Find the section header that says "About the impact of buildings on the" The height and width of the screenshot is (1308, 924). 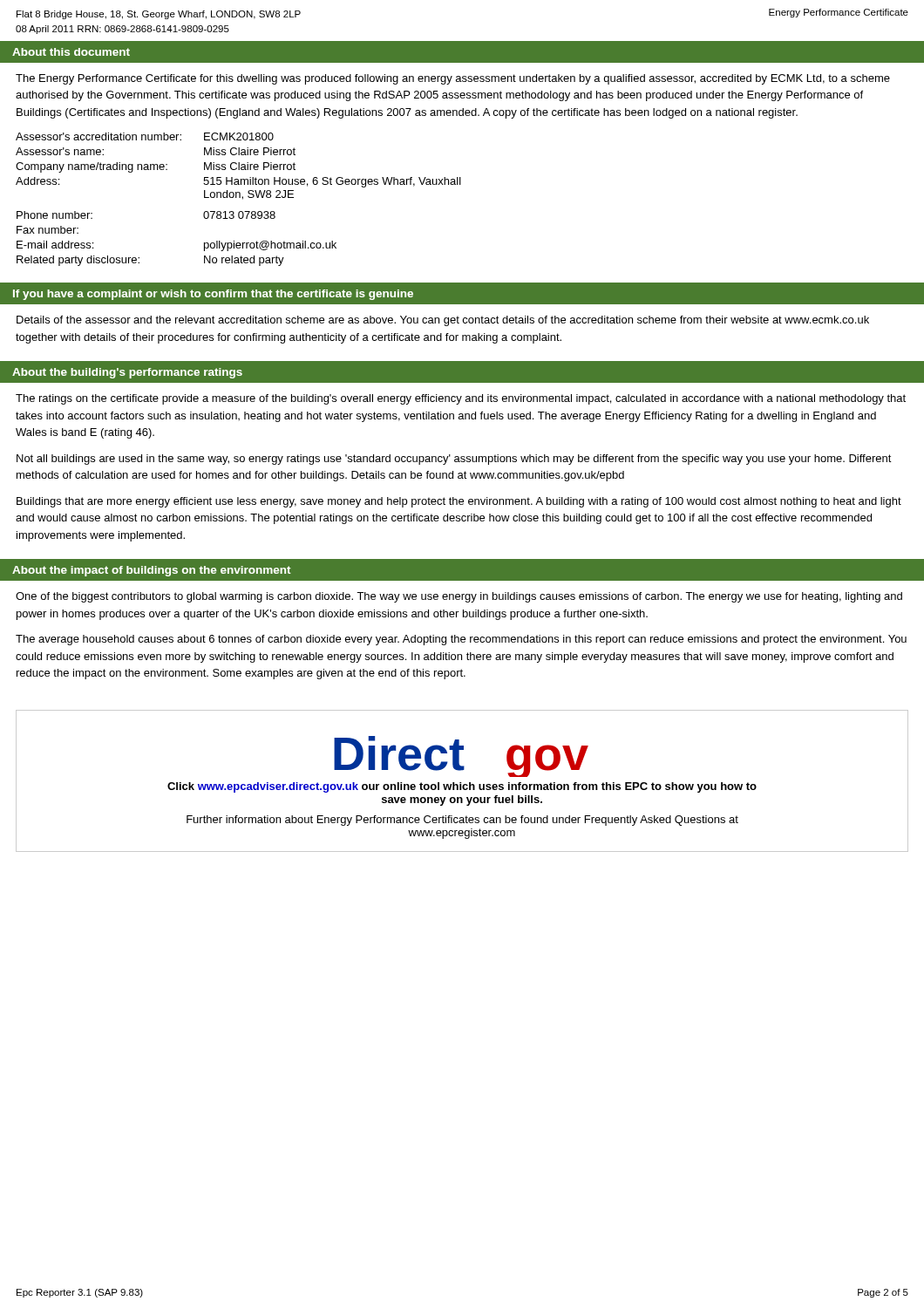(151, 570)
